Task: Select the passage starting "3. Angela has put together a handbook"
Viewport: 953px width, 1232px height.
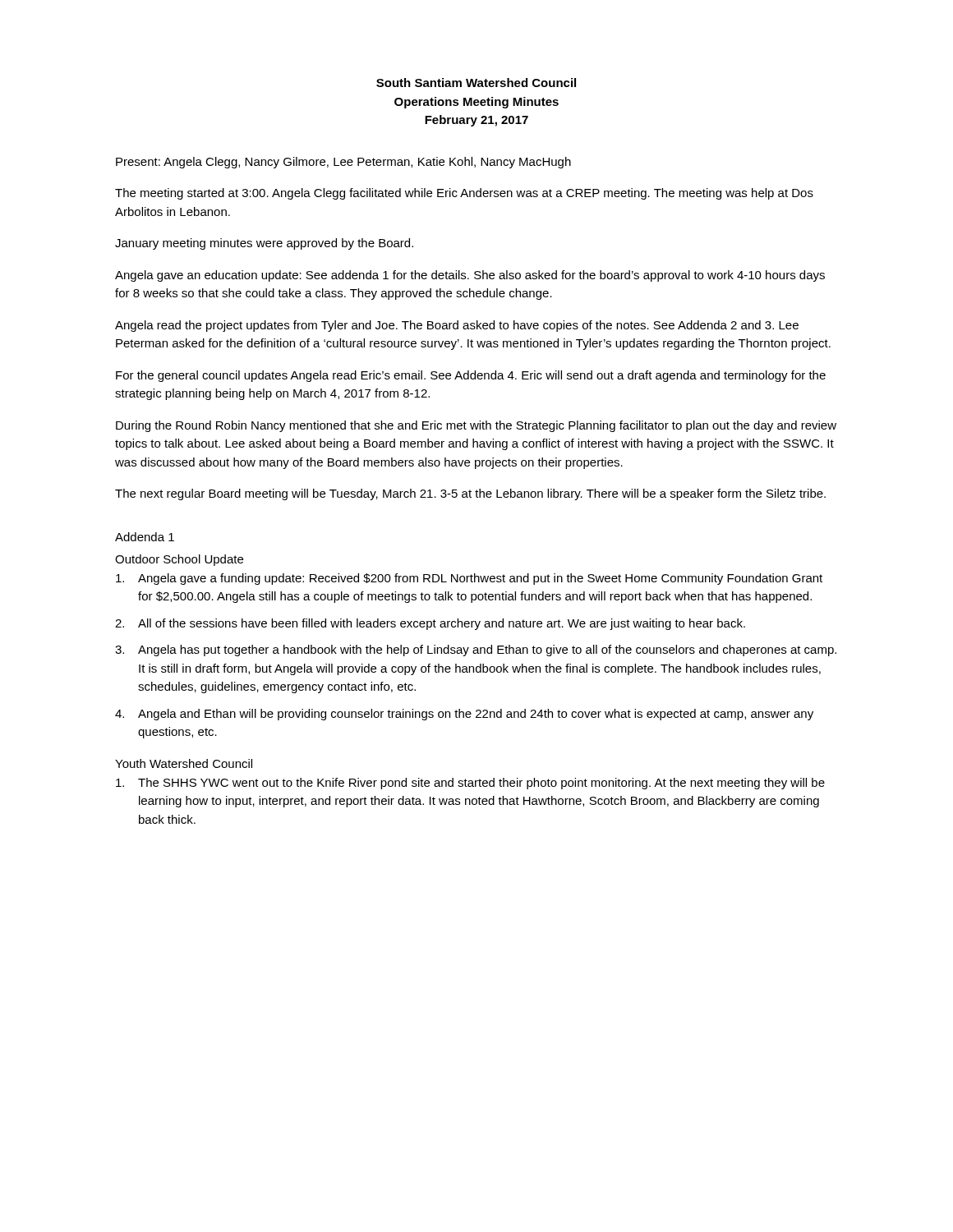Action: [476, 668]
